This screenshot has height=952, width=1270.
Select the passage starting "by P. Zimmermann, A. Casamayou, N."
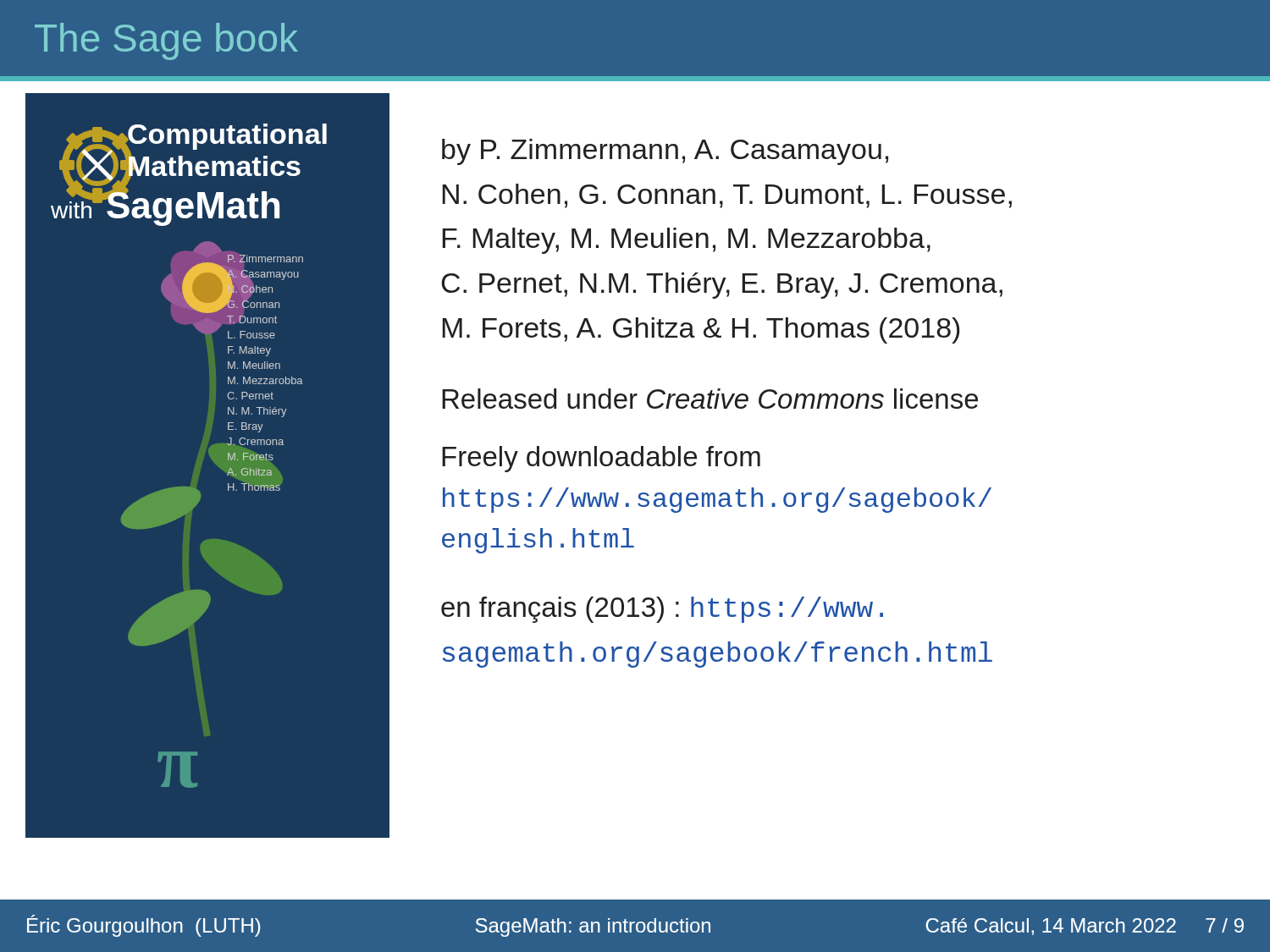(x=727, y=238)
